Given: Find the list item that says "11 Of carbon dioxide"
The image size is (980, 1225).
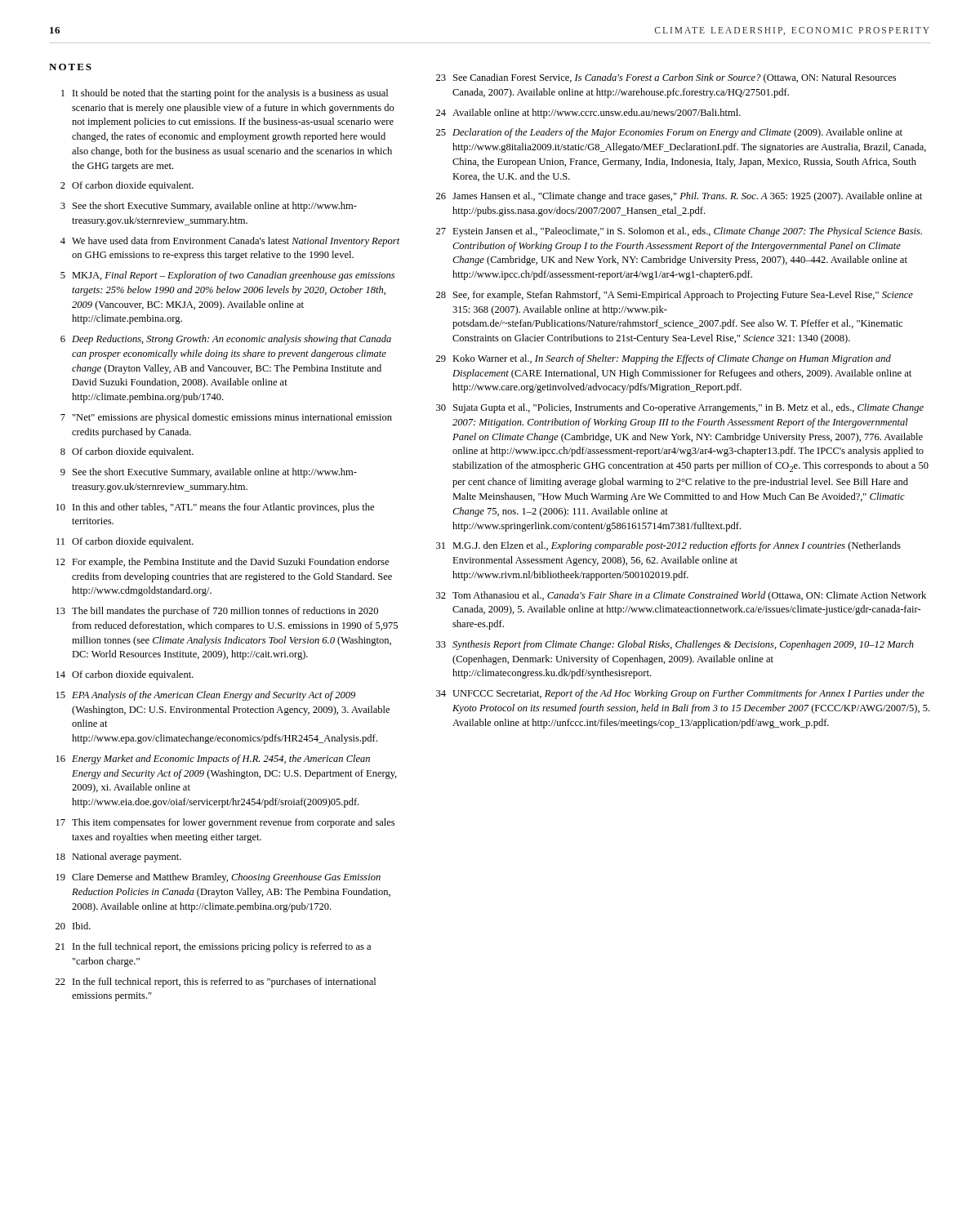Looking at the screenshot, I should pyautogui.click(x=125, y=542).
